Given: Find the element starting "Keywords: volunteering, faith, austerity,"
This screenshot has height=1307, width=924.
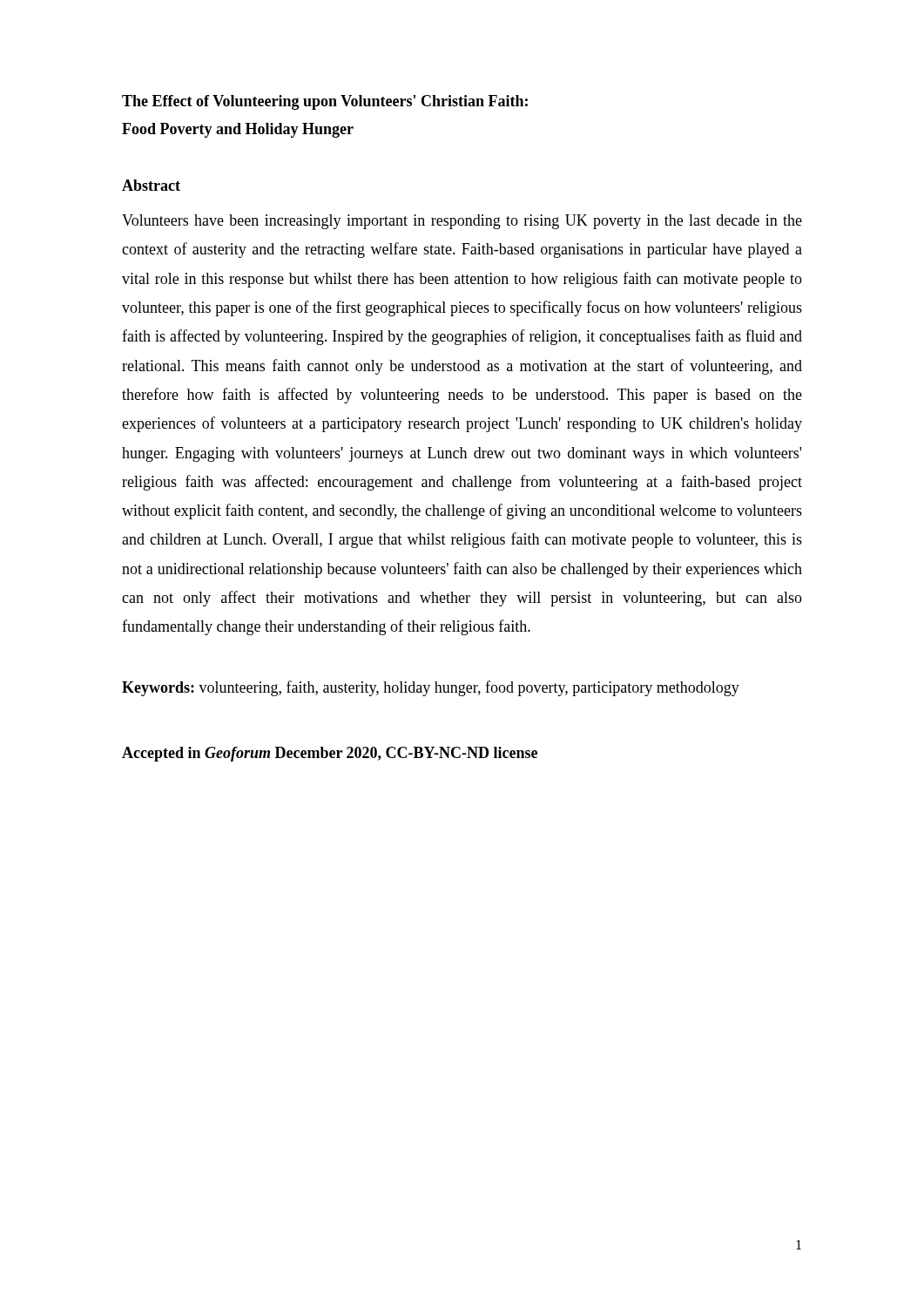Looking at the screenshot, I should [431, 687].
